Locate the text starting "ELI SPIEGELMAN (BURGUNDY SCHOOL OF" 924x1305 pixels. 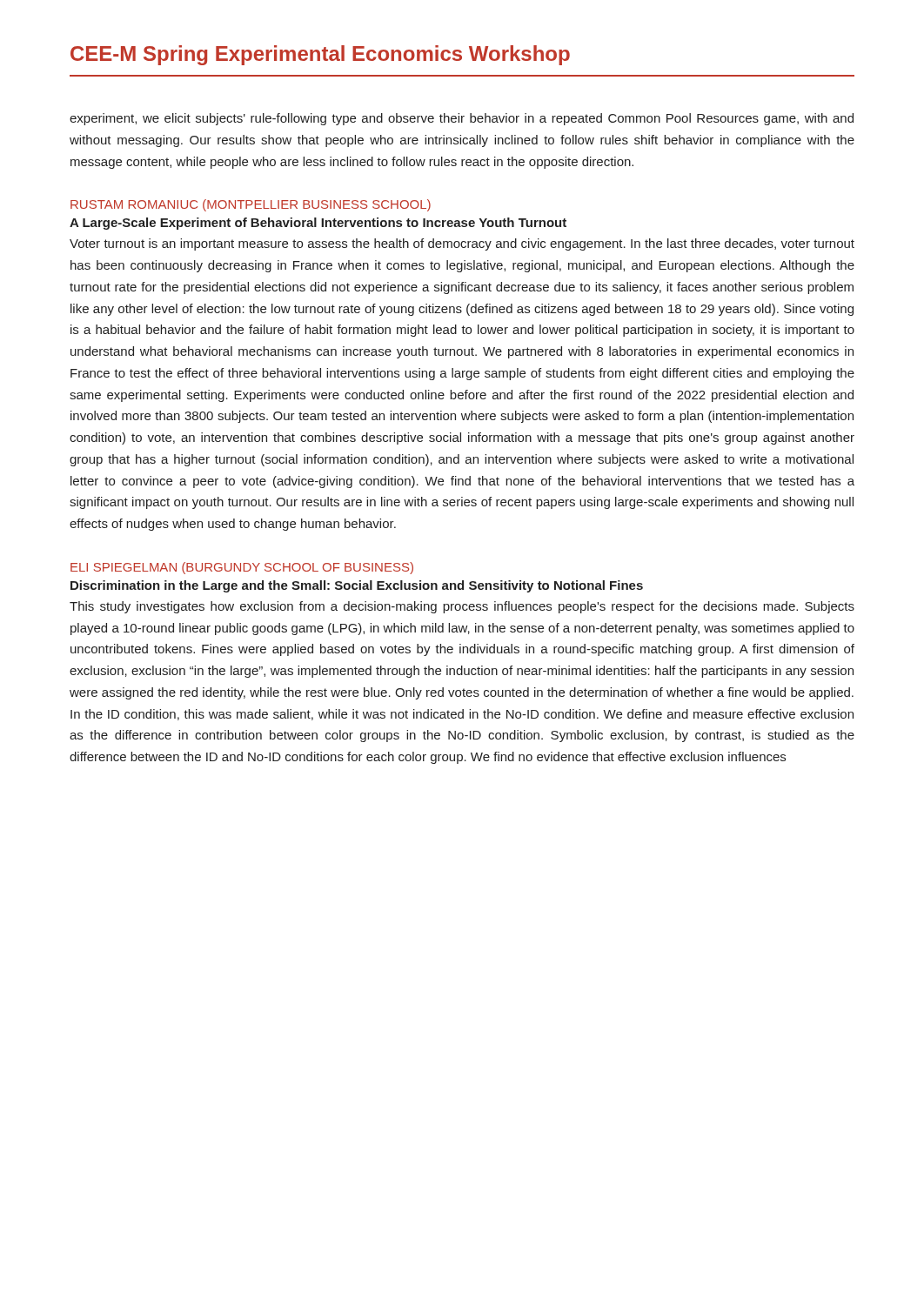(242, 567)
